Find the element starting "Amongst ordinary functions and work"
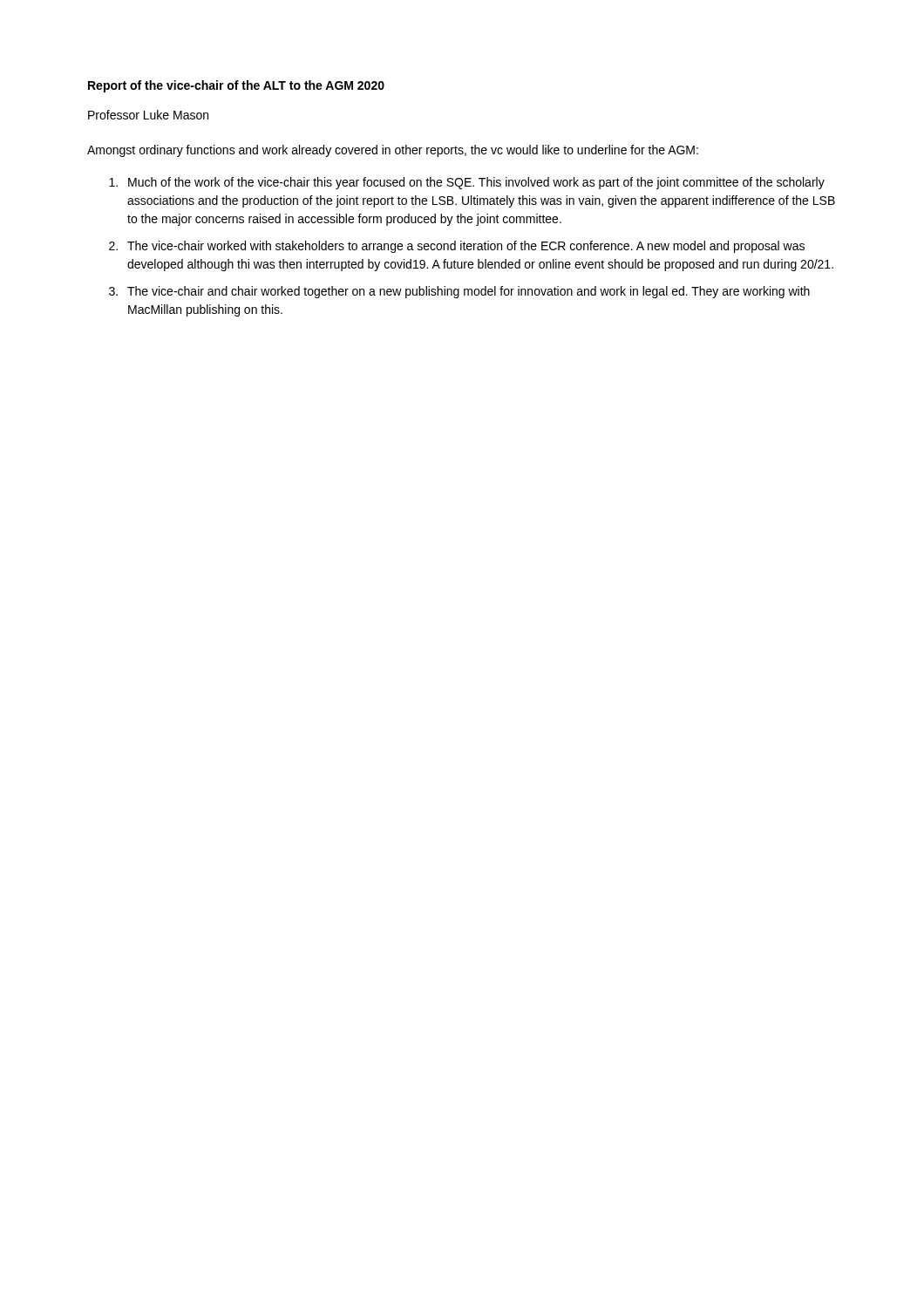Image resolution: width=924 pixels, height=1308 pixels. tap(393, 150)
